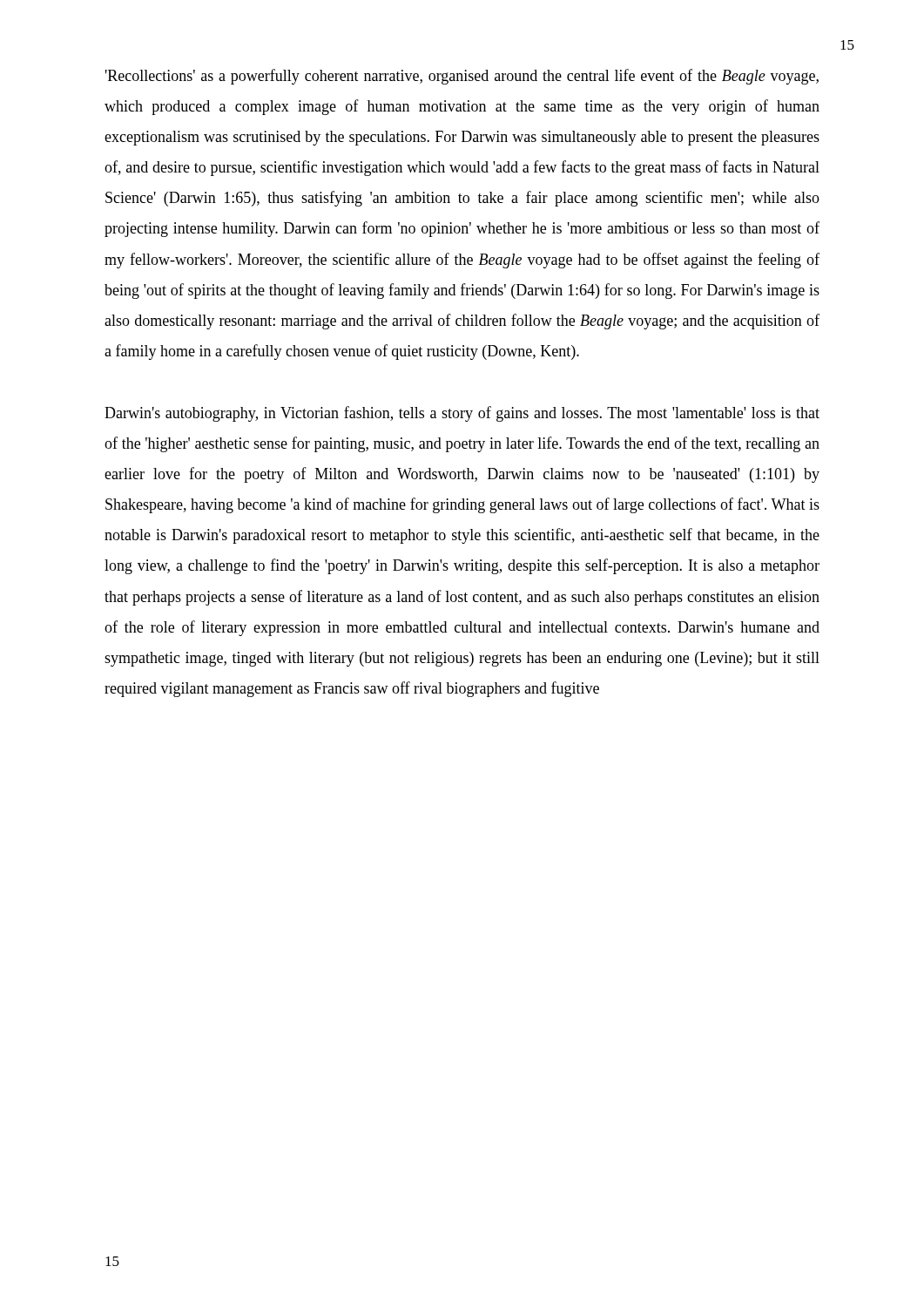Navigate to the block starting "'Recollections' as a powerfully coherent narrative, organised"
Image resolution: width=924 pixels, height=1307 pixels.
pyautogui.click(x=462, y=213)
